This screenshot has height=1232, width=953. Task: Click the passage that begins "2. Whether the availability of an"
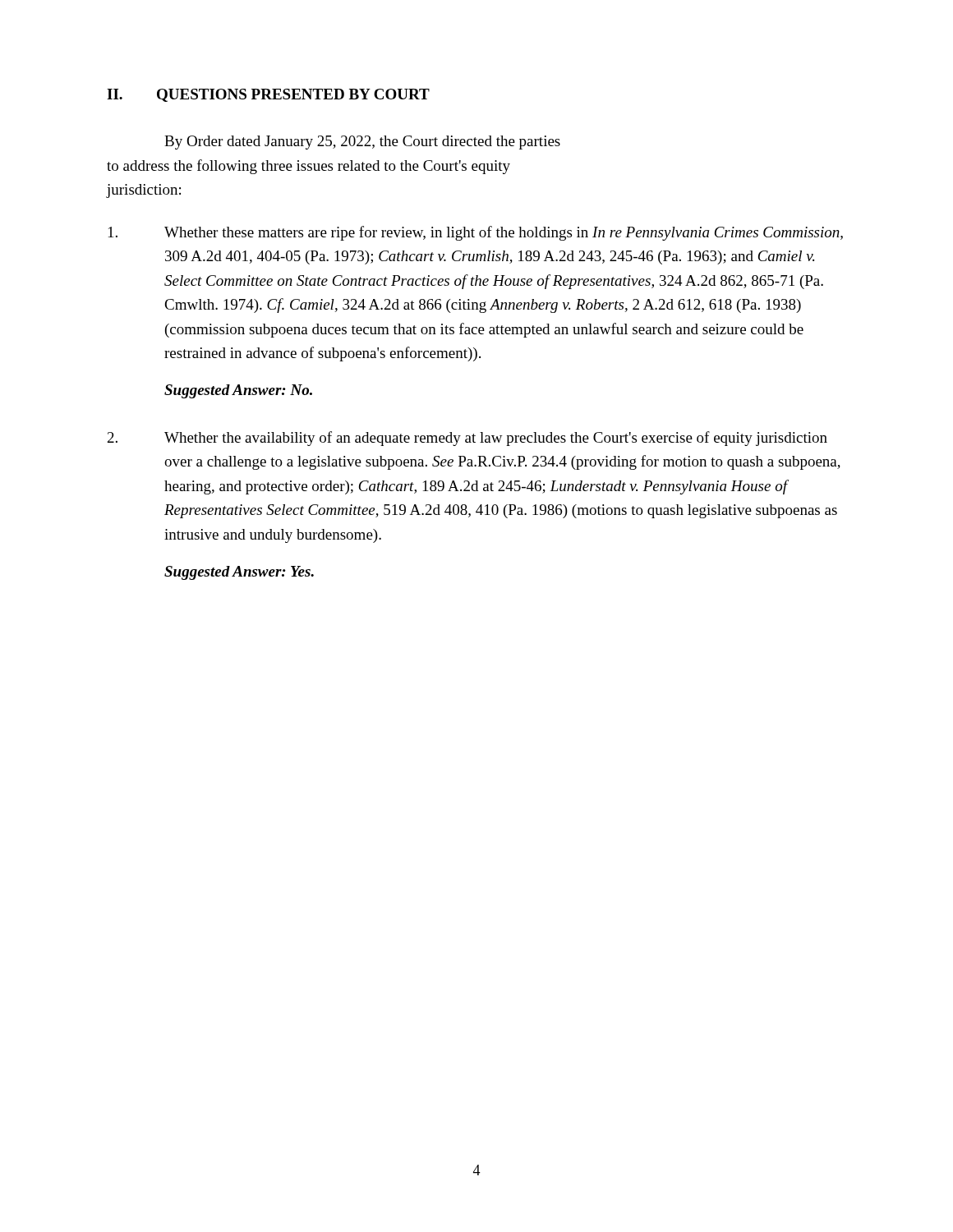pyautogui.click(x=476, y=486)
